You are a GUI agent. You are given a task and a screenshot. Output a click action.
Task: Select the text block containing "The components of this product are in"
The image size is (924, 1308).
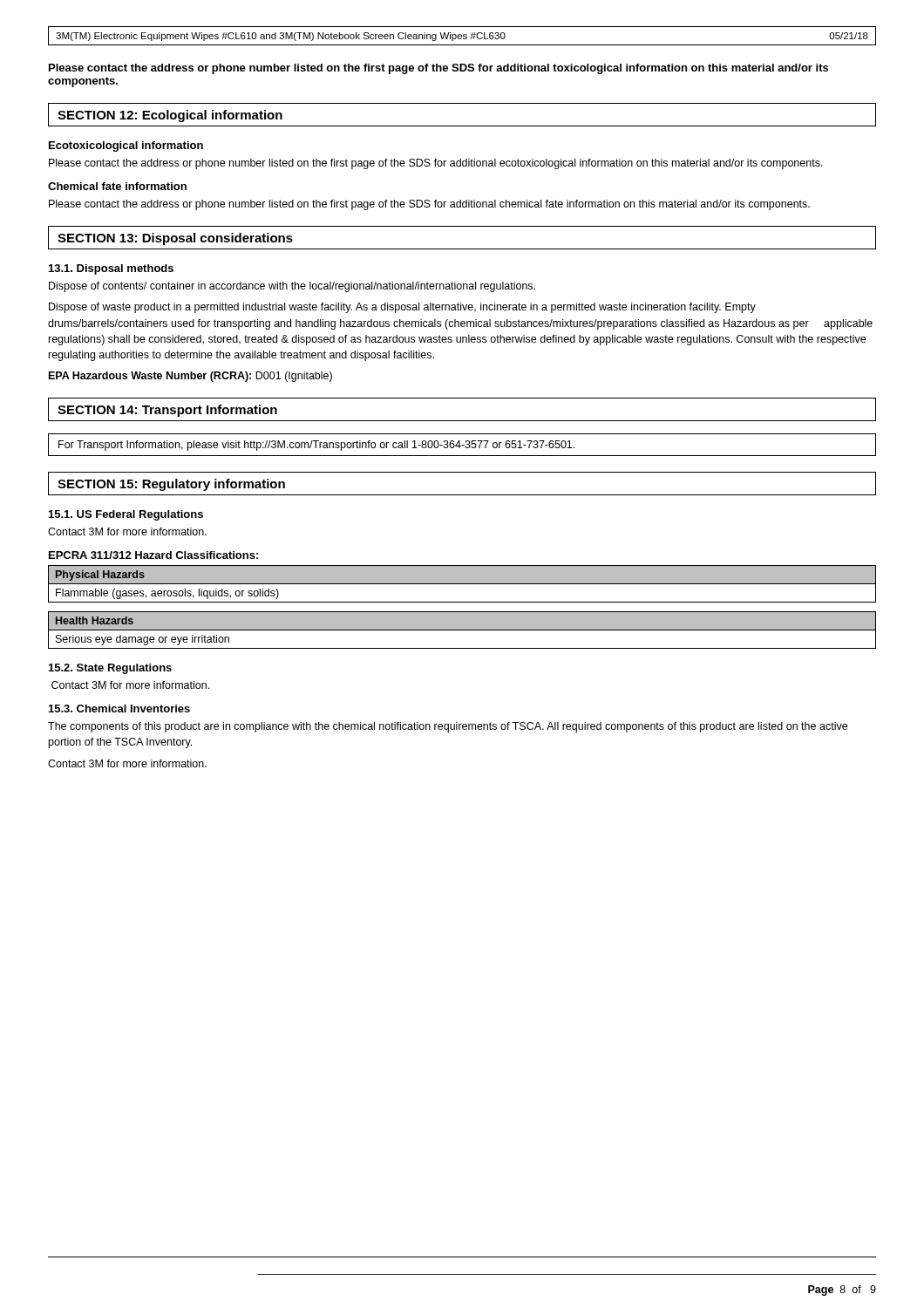tap(448, 734)
